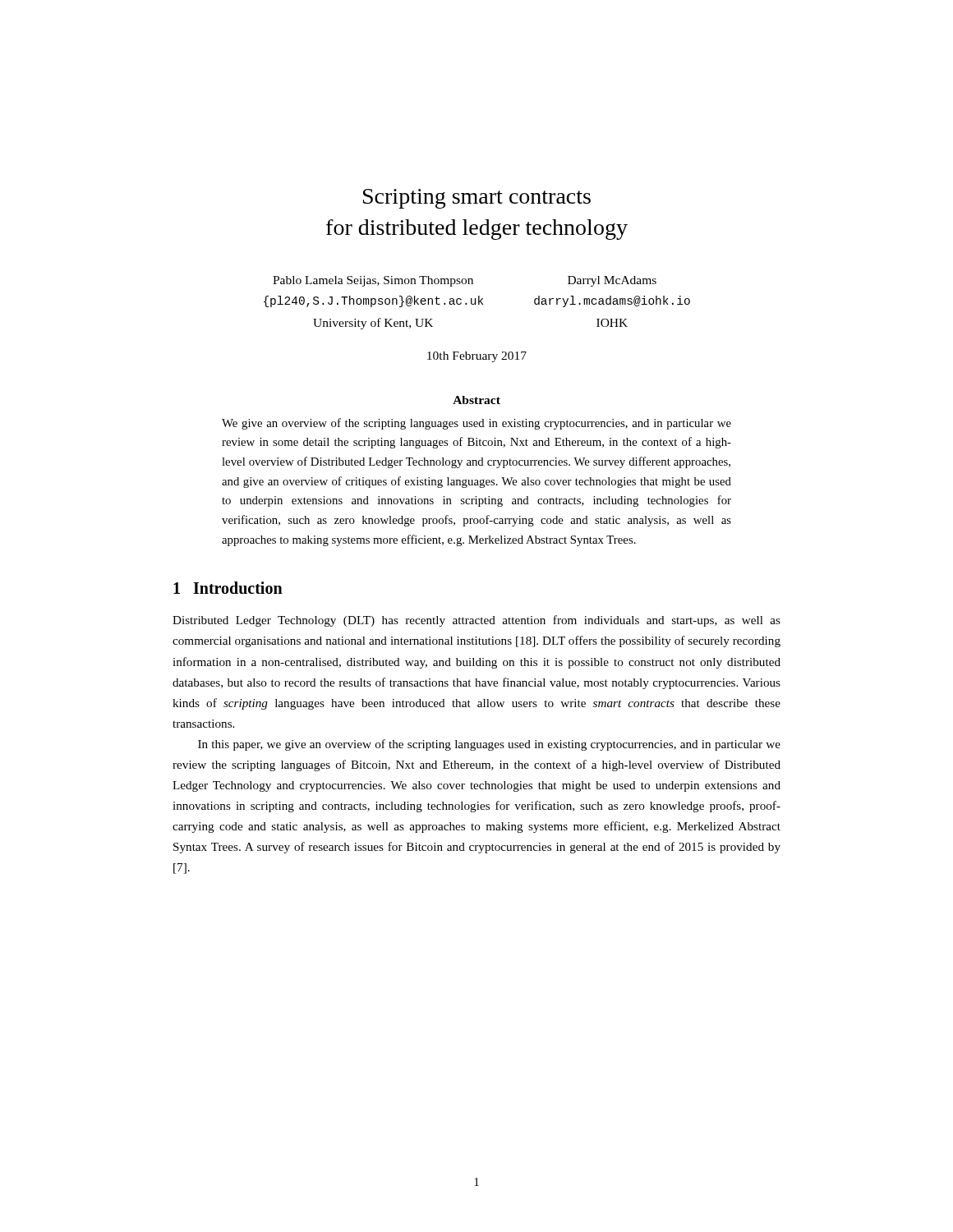Locate the passage starting "In this paper, we give"
The width and height of the screenshot is (953, 1232).
[476, 805]
